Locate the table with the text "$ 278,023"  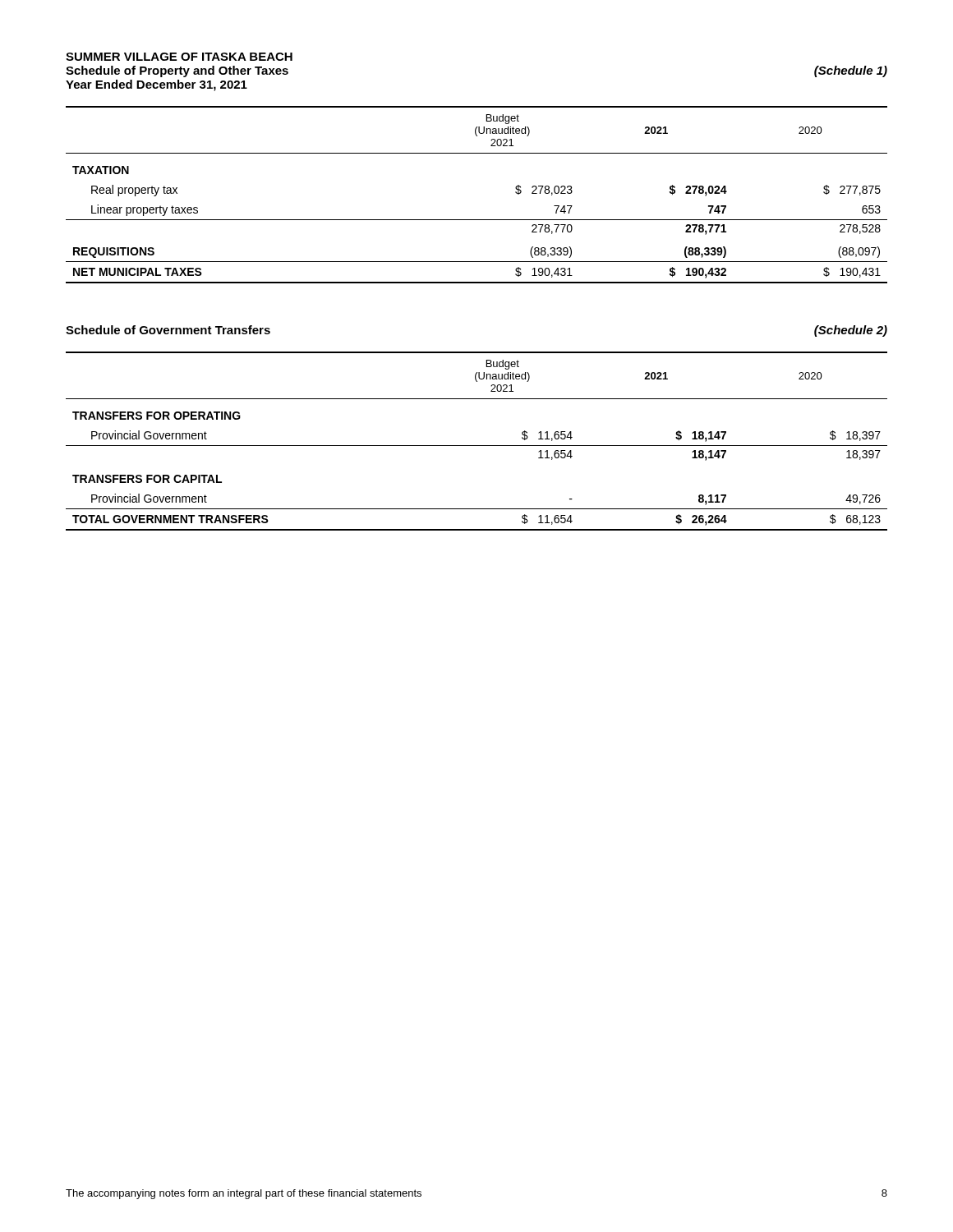coord(476,195)
